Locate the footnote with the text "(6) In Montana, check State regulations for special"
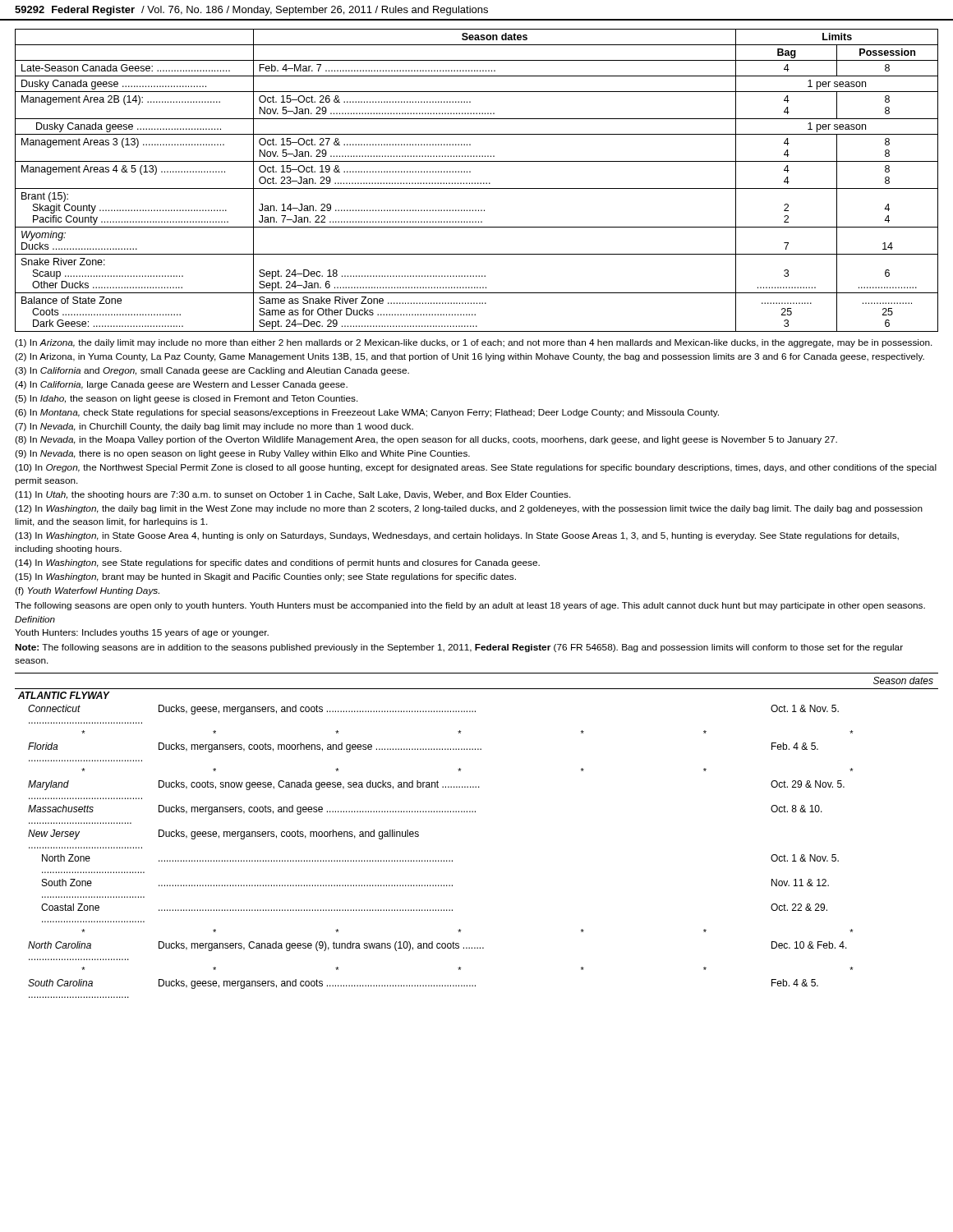This screenshot has height=1232, width=953. (367, 412)
